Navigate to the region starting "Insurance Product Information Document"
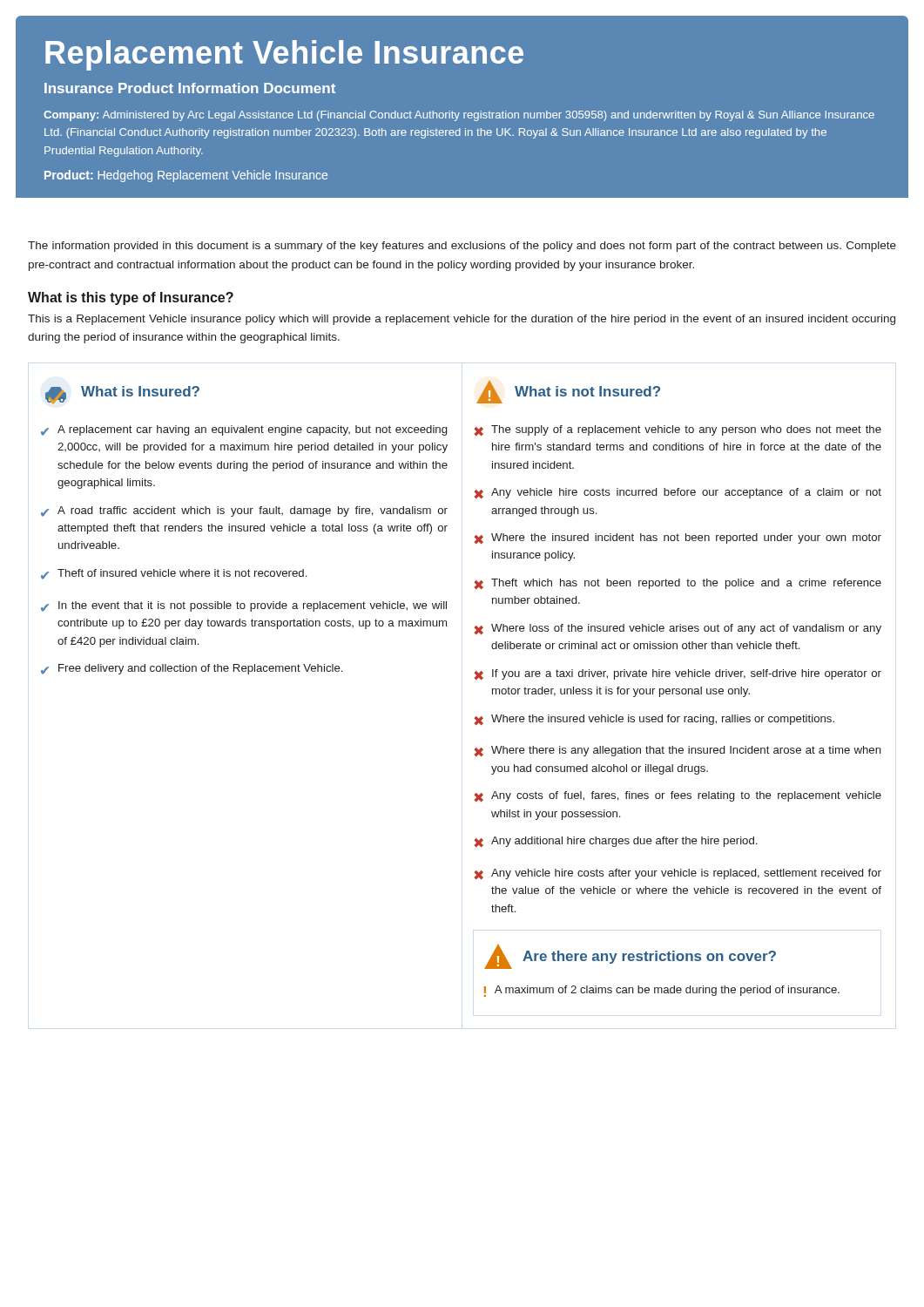Image resolution: width=924 pixels, height=1307 pixels. click(x=190, y=88)
